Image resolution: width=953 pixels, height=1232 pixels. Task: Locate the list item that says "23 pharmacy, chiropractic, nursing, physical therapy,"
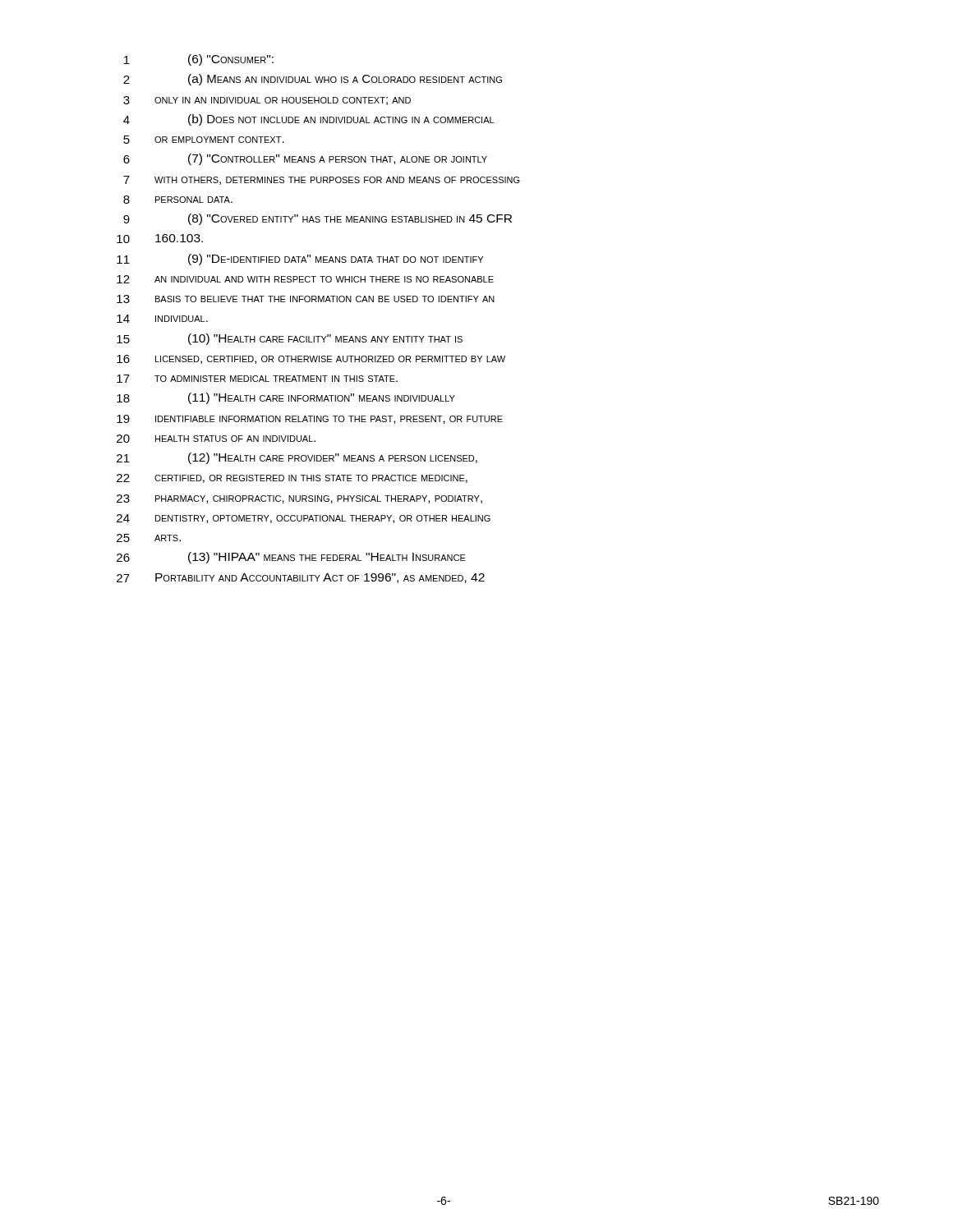pyautogui.click(x=485, y=497)
